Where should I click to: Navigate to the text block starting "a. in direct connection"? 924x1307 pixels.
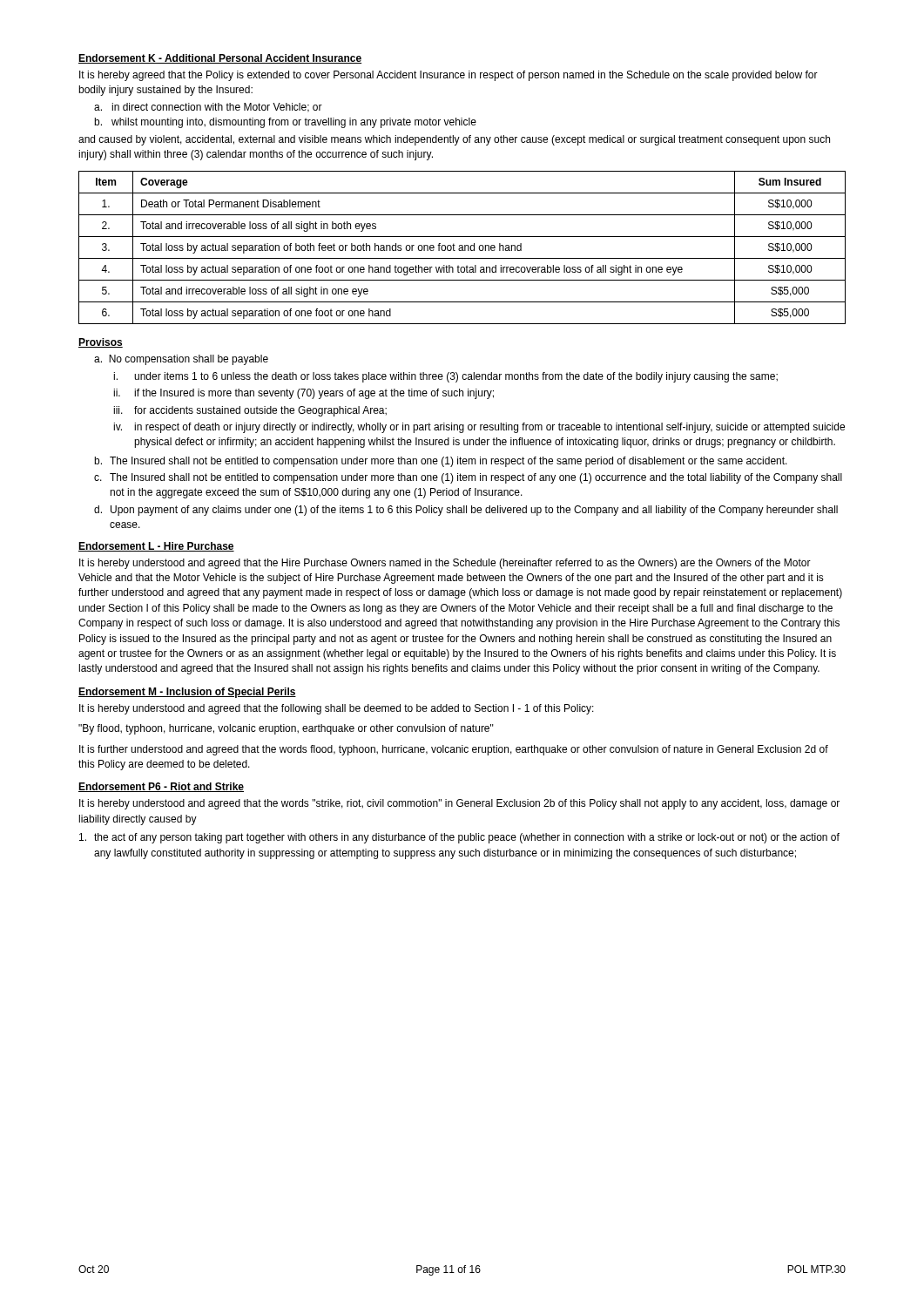coord(208,107)
